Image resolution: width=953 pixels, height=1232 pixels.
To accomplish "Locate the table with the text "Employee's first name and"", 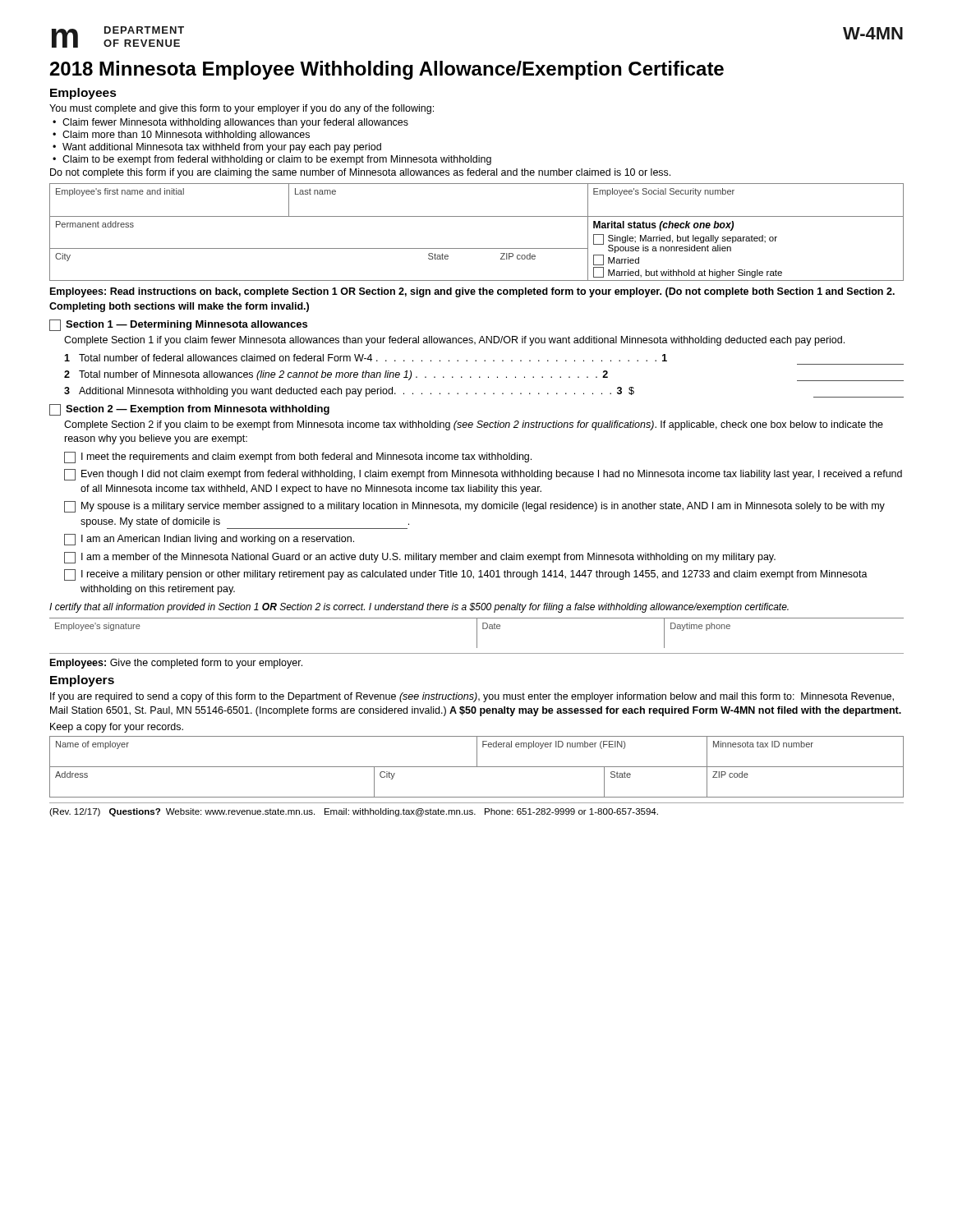I will pyautogui.click(x=476, y=200).
